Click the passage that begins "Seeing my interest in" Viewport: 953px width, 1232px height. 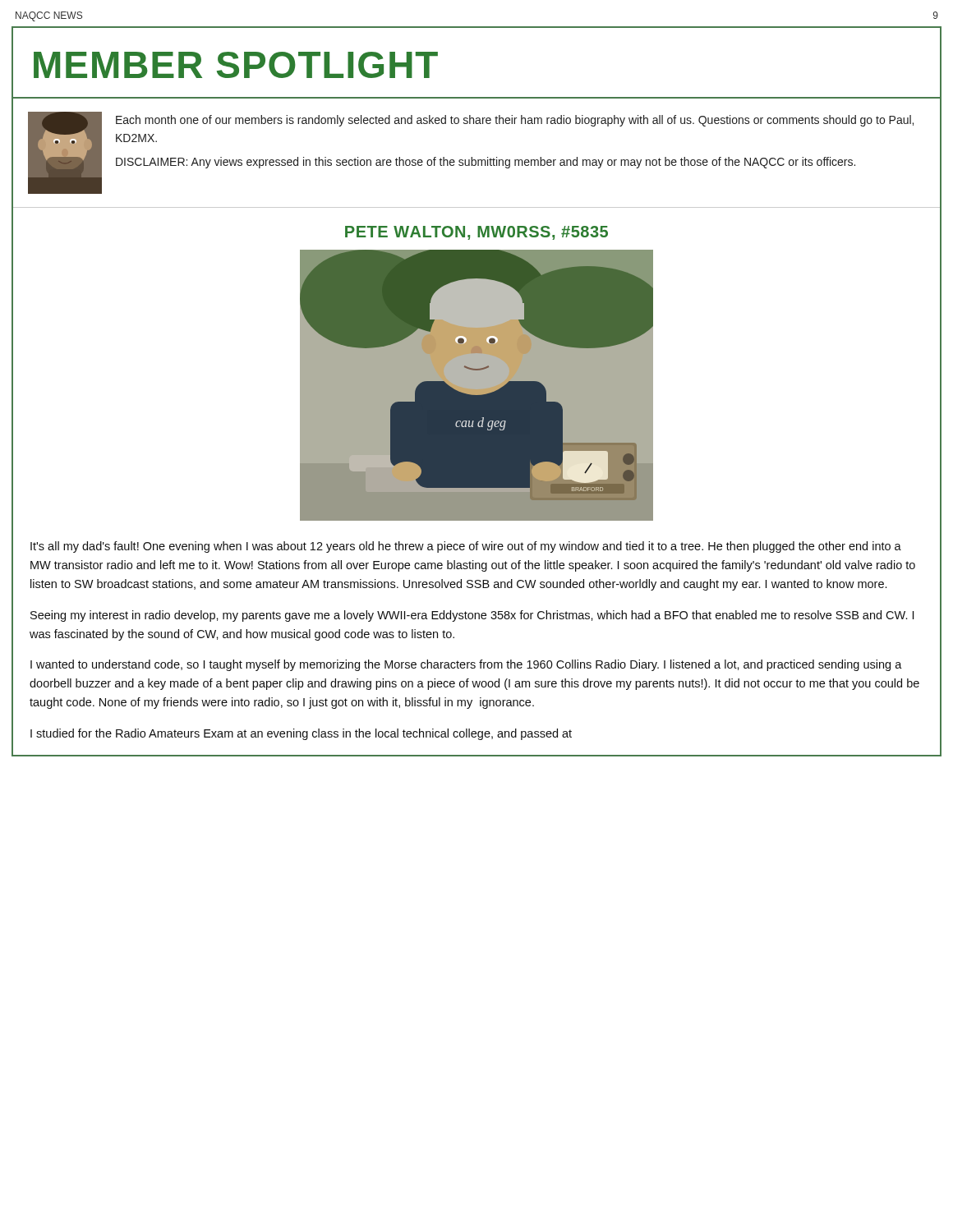[x=472, y=624]
